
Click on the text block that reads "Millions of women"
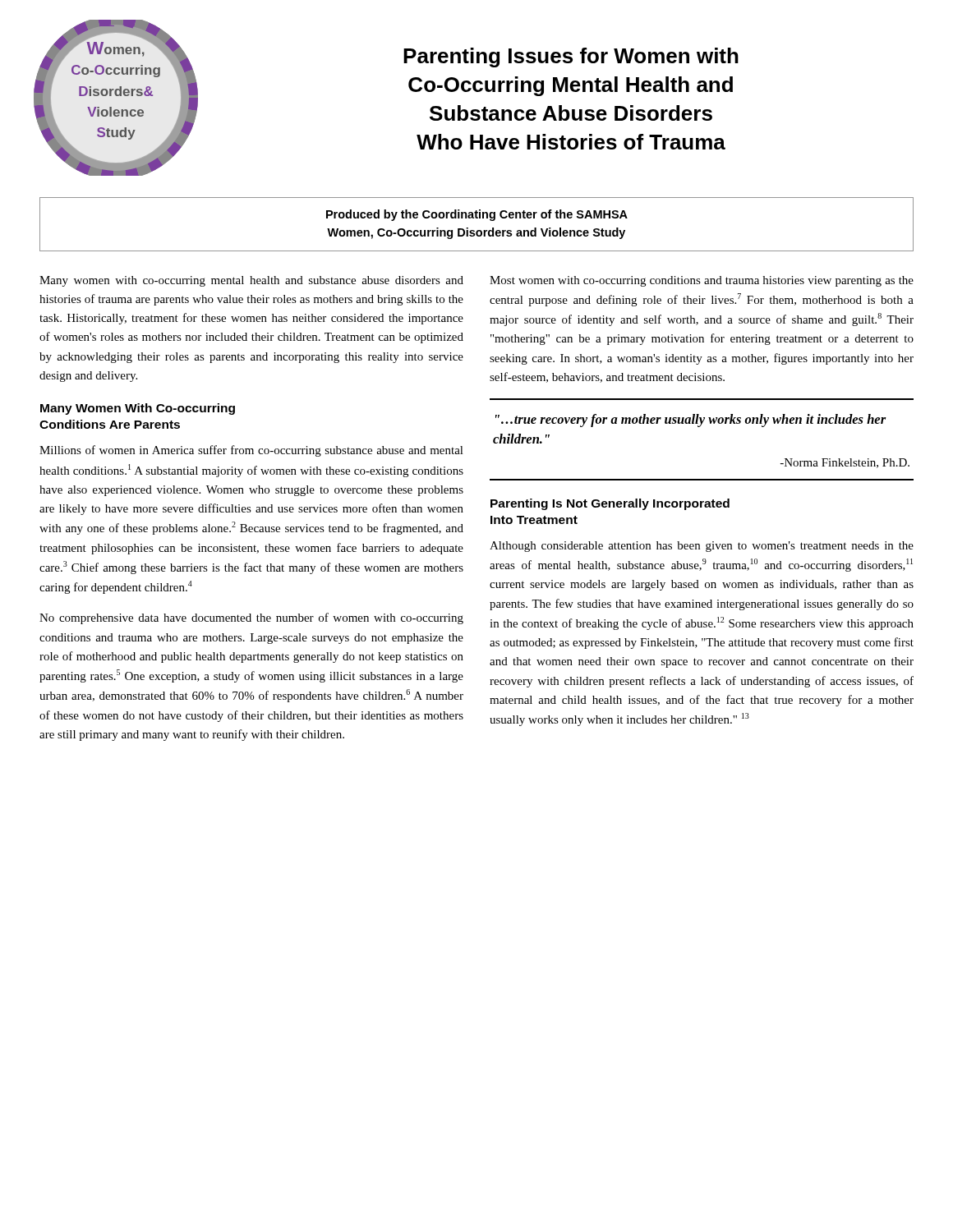point(251,519)
